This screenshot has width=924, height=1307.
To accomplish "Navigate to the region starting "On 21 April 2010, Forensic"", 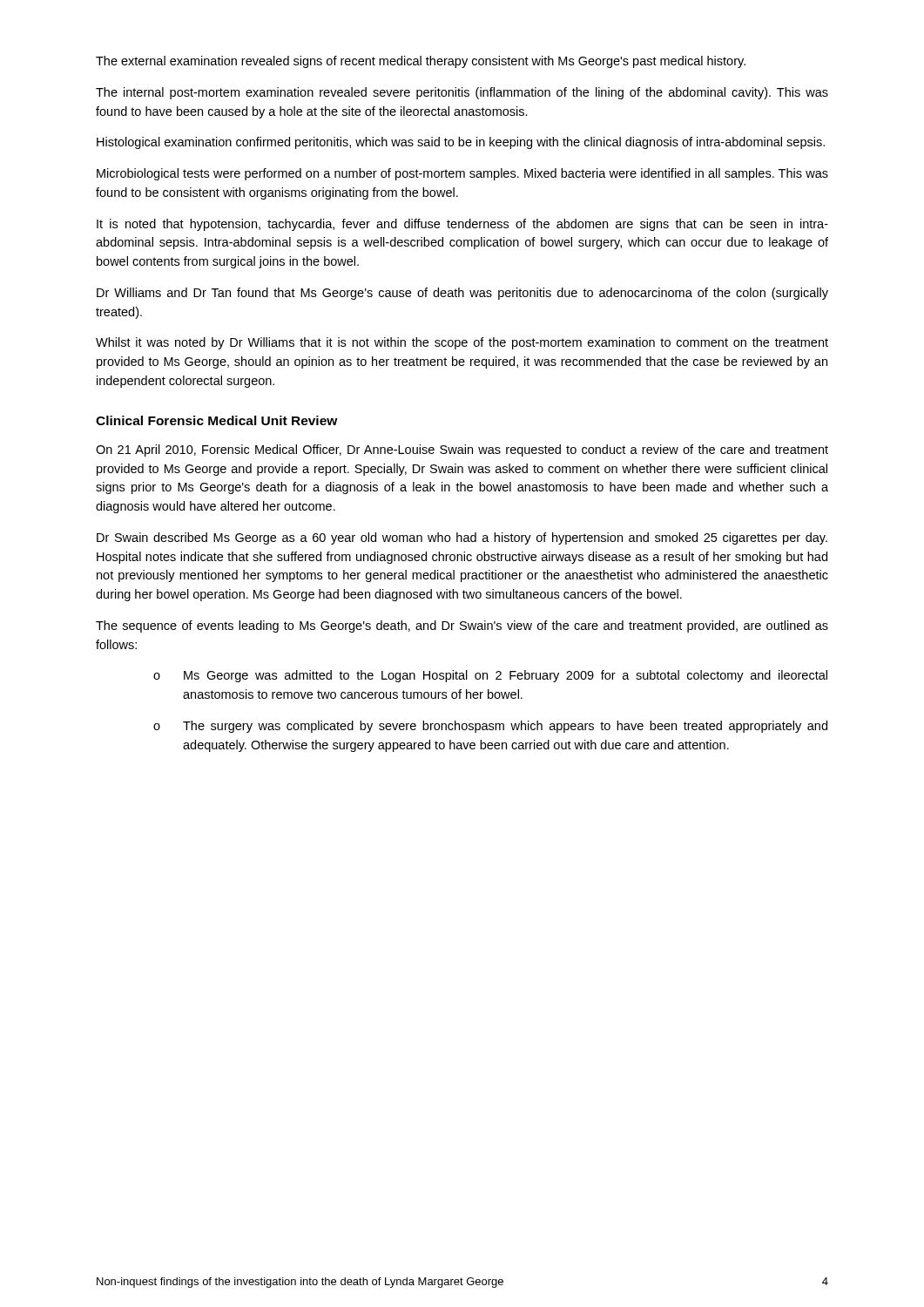I will click(x=462, y=479).
